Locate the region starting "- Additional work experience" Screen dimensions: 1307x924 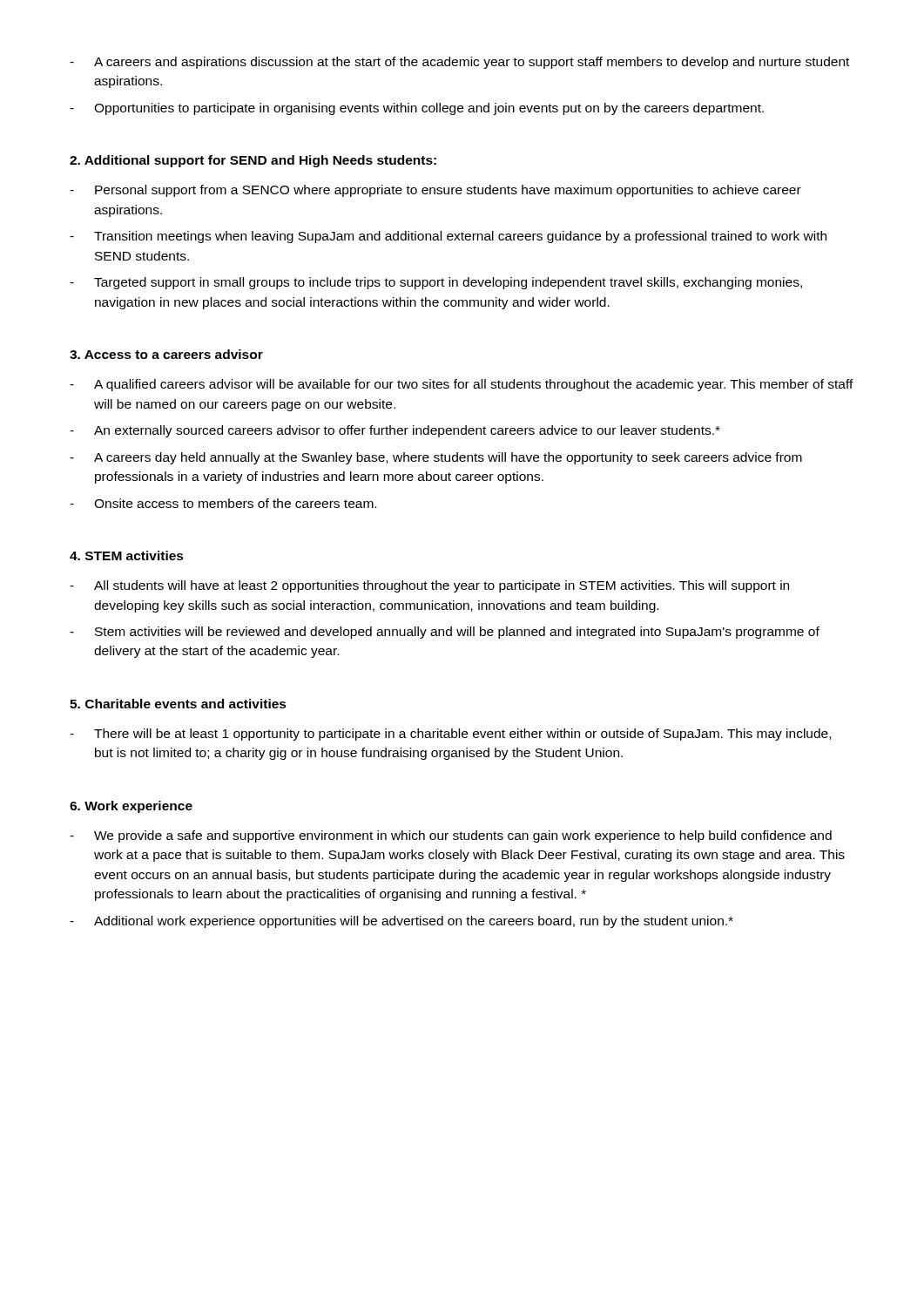click(462, 921)
